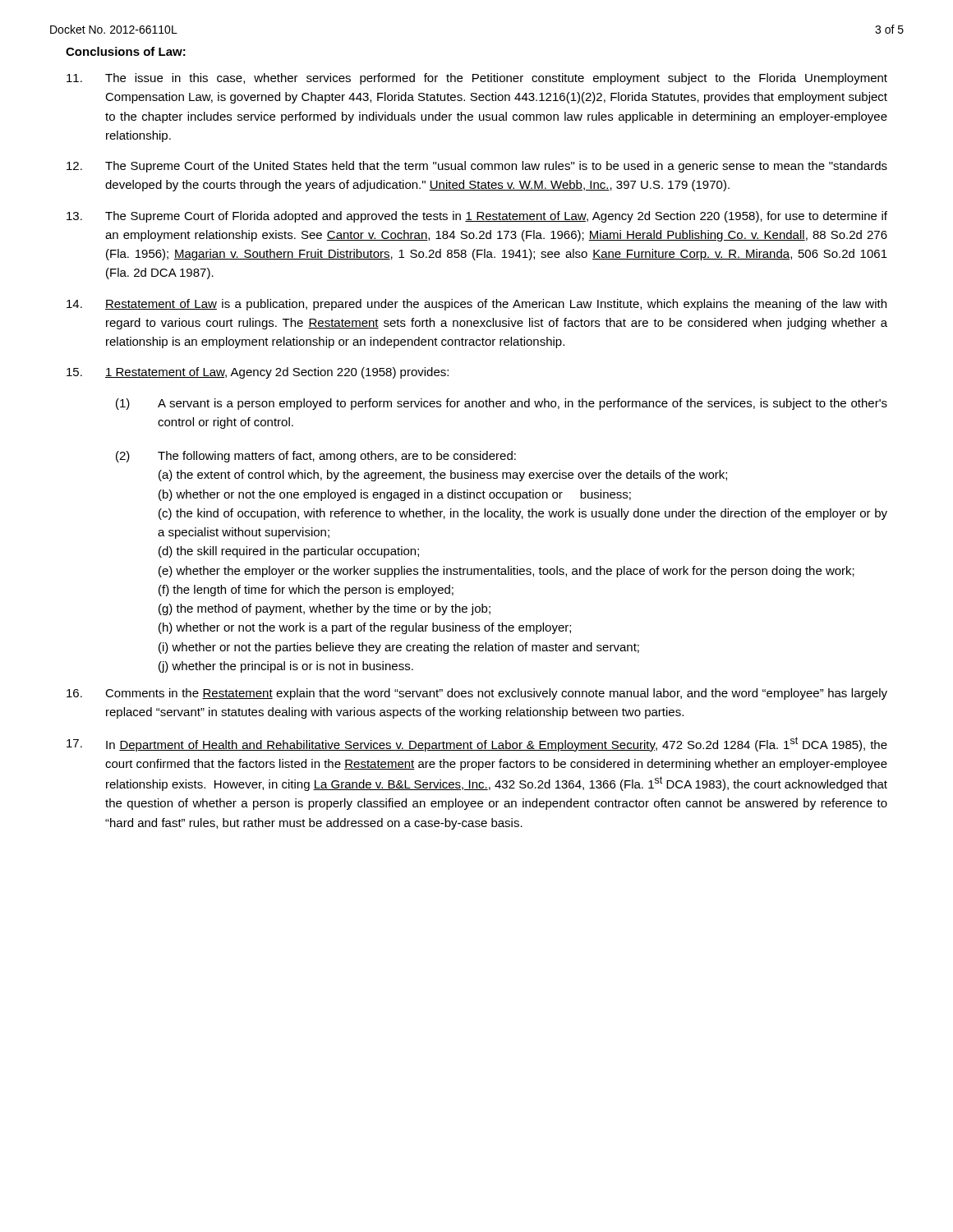Find the text block starting "16. Comments in the"
Image resolution: width=953 pixels, height=1232 pixels.
(x=476, y=702)
